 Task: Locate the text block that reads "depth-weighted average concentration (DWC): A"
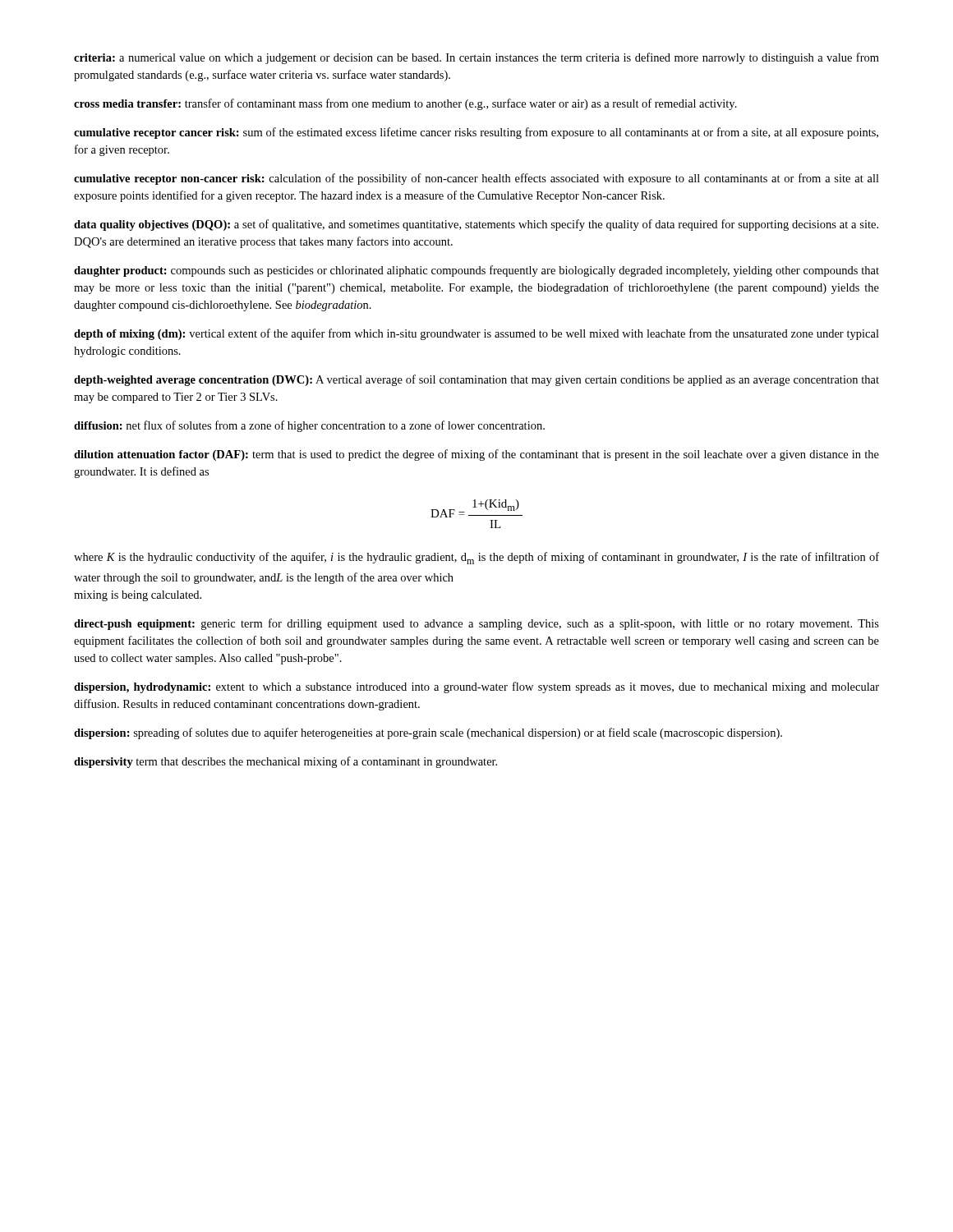(x=476, y=389)
